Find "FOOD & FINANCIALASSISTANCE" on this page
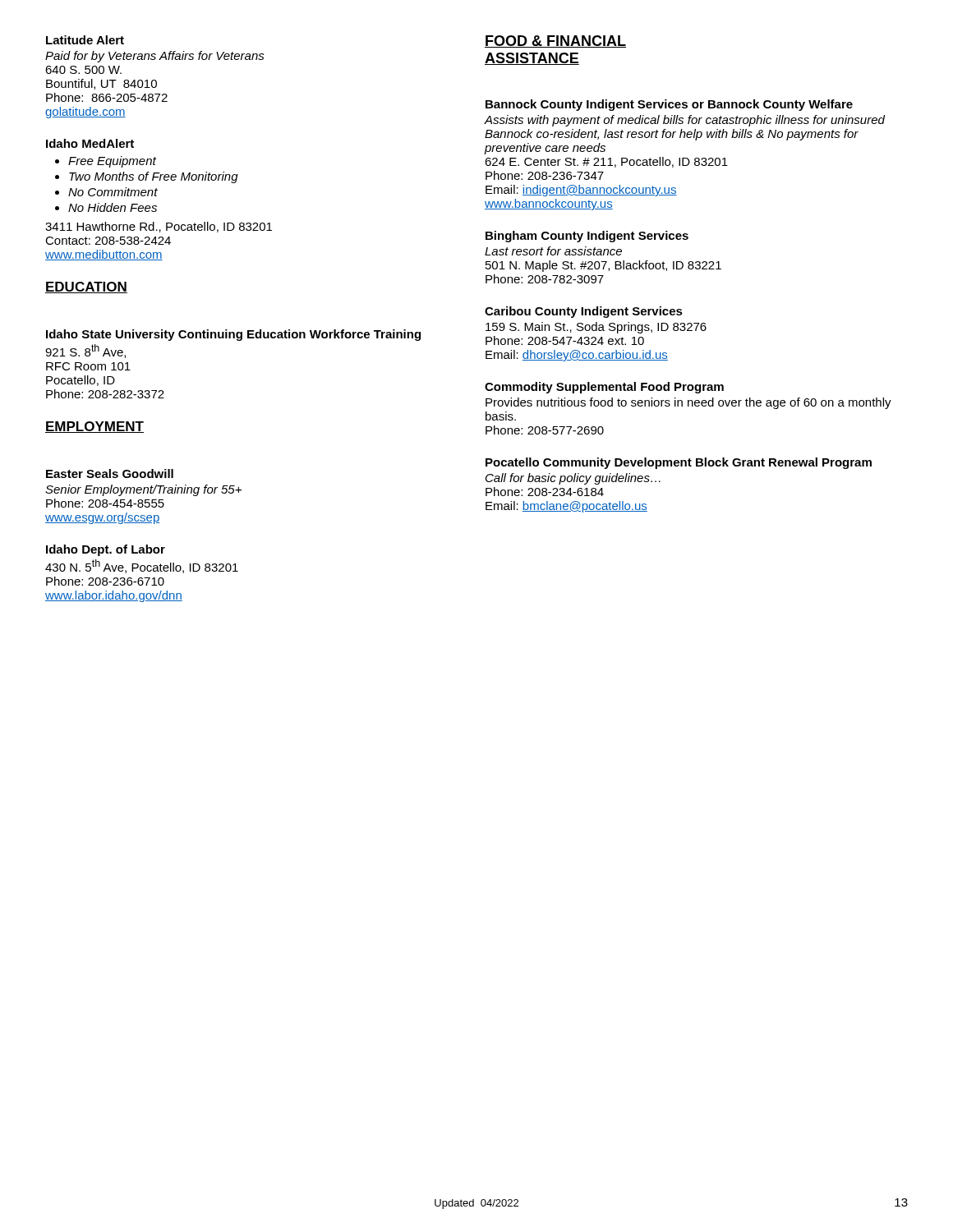The image size is (953, 1232). click(555, 50)
